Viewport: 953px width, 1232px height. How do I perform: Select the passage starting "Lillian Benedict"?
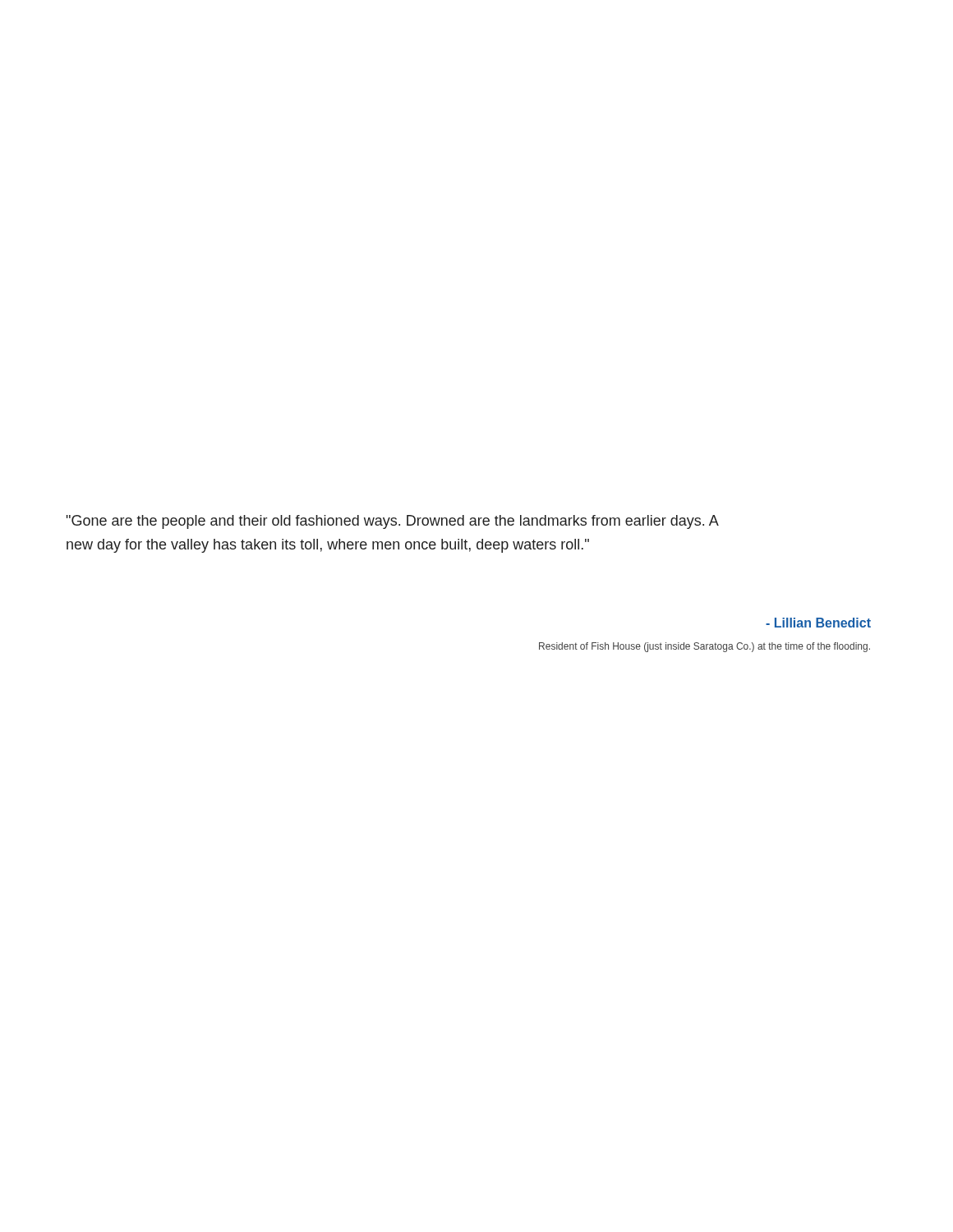coord(818,623)
